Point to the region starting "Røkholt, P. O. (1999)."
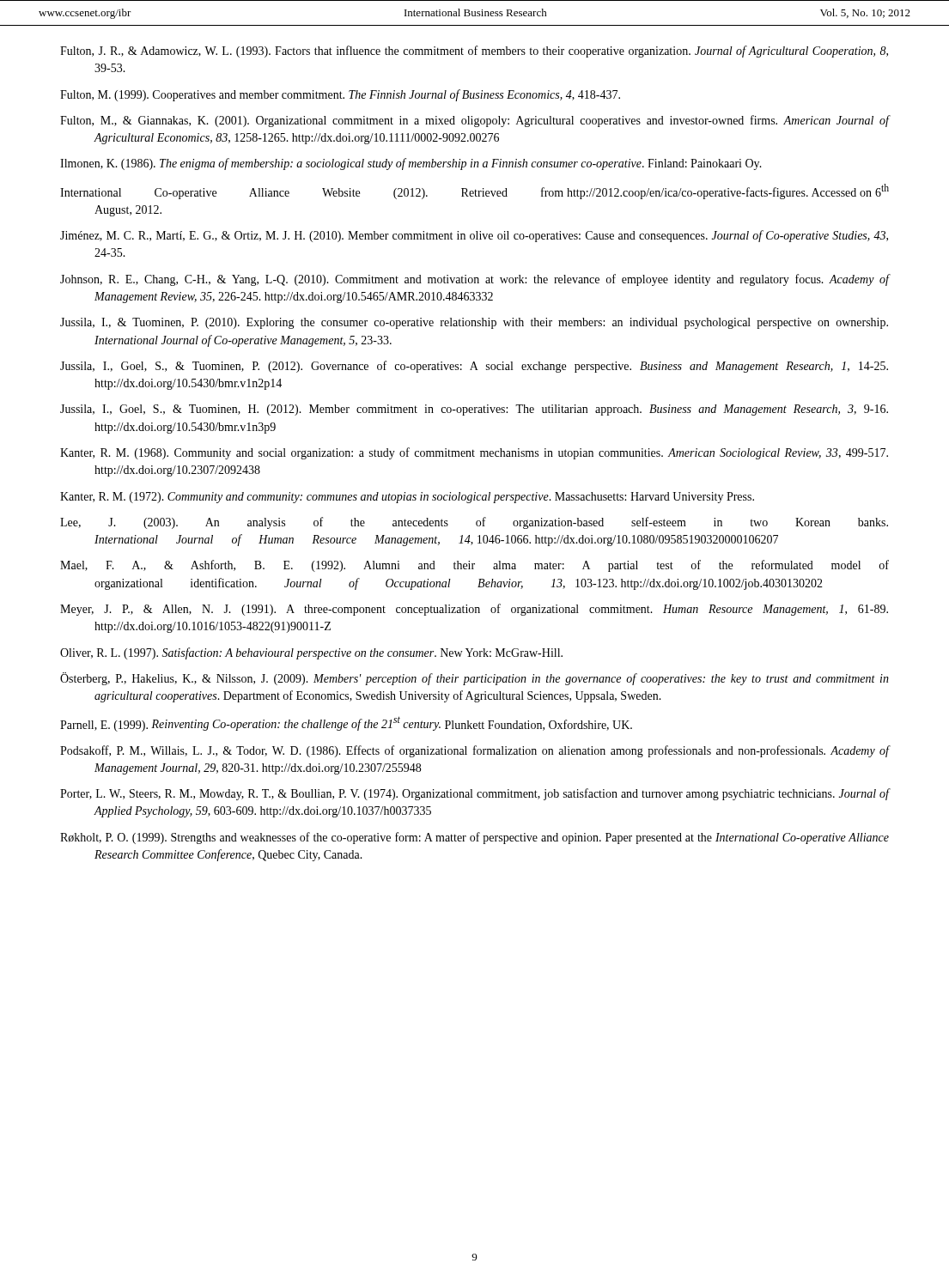The width and height of the screenshot is (949, 1288). [474, 846]
